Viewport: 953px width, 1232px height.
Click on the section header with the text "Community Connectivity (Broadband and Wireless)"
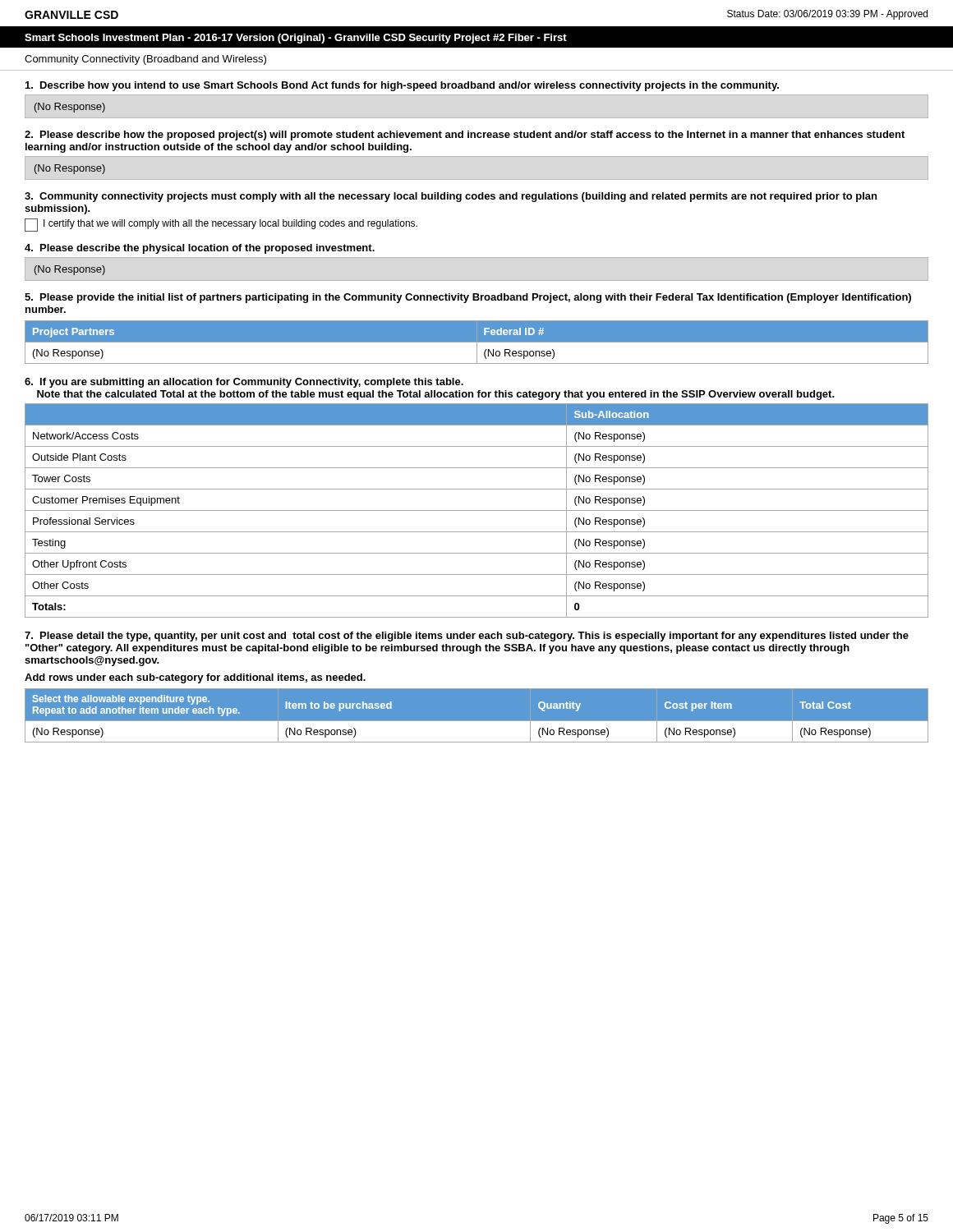click(x=146, y=59)
